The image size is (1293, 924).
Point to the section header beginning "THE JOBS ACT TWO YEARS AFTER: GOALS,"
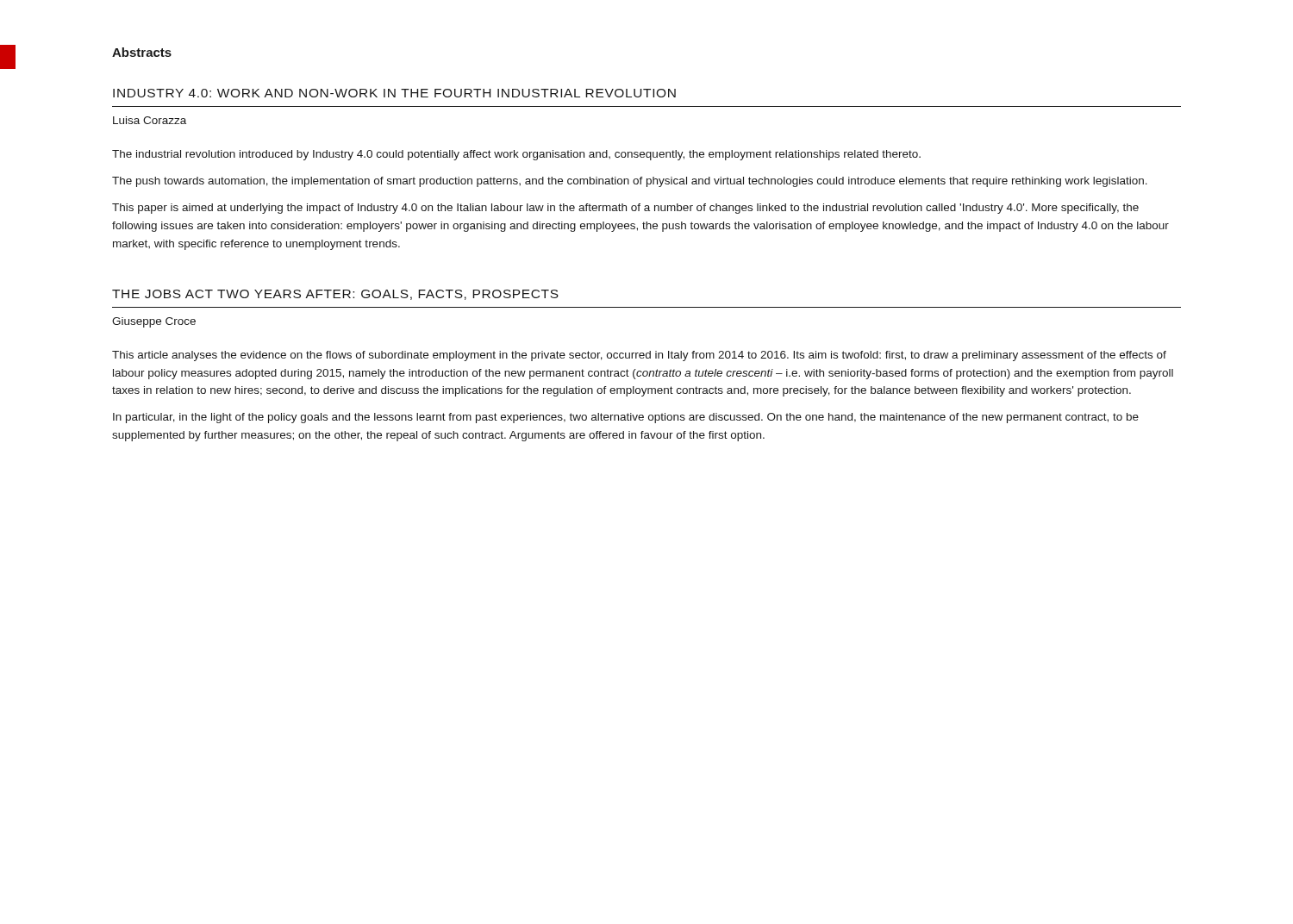(x=336, y=293)
